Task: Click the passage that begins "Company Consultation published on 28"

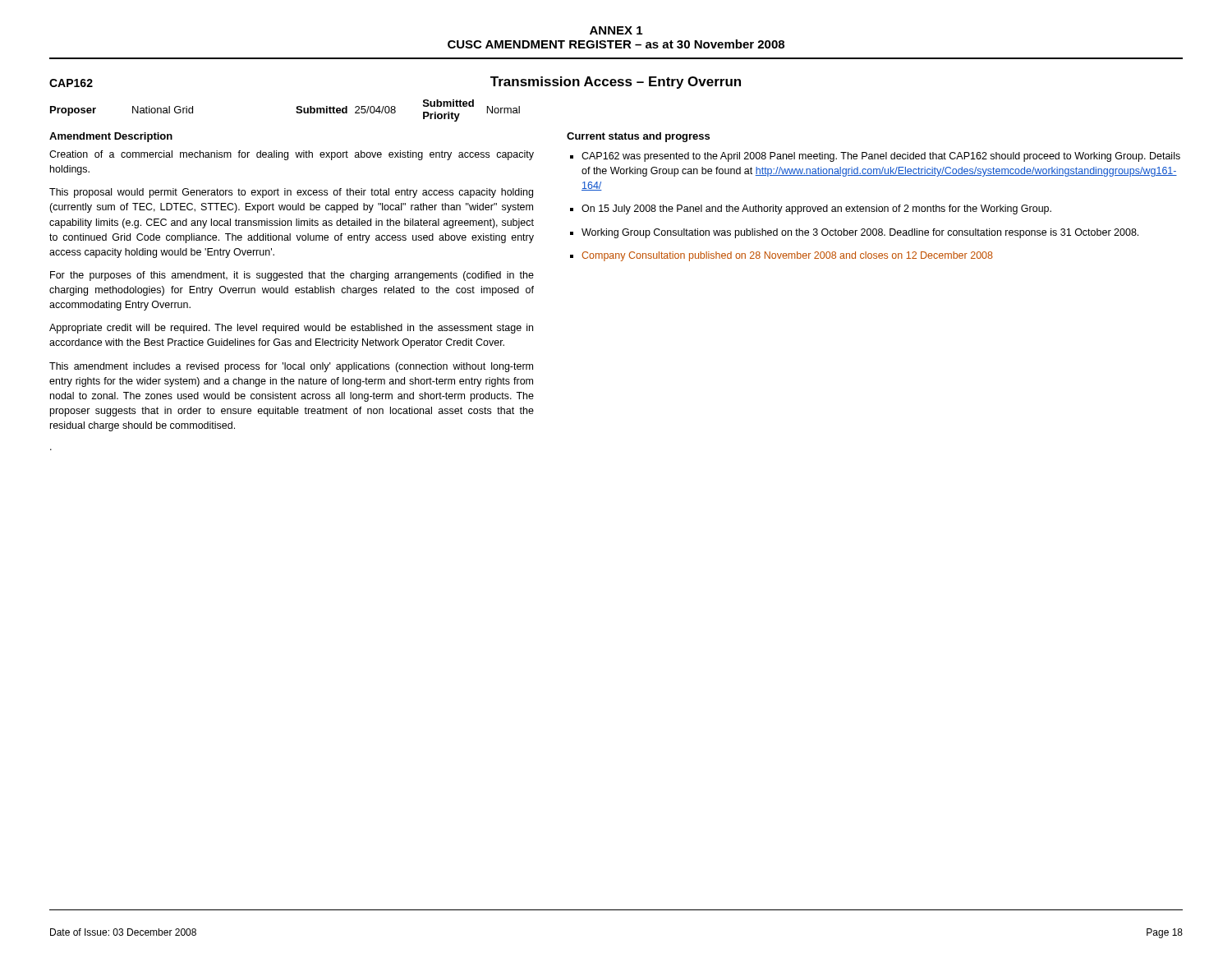Action: pyautogui.click(x=787, y=255)
